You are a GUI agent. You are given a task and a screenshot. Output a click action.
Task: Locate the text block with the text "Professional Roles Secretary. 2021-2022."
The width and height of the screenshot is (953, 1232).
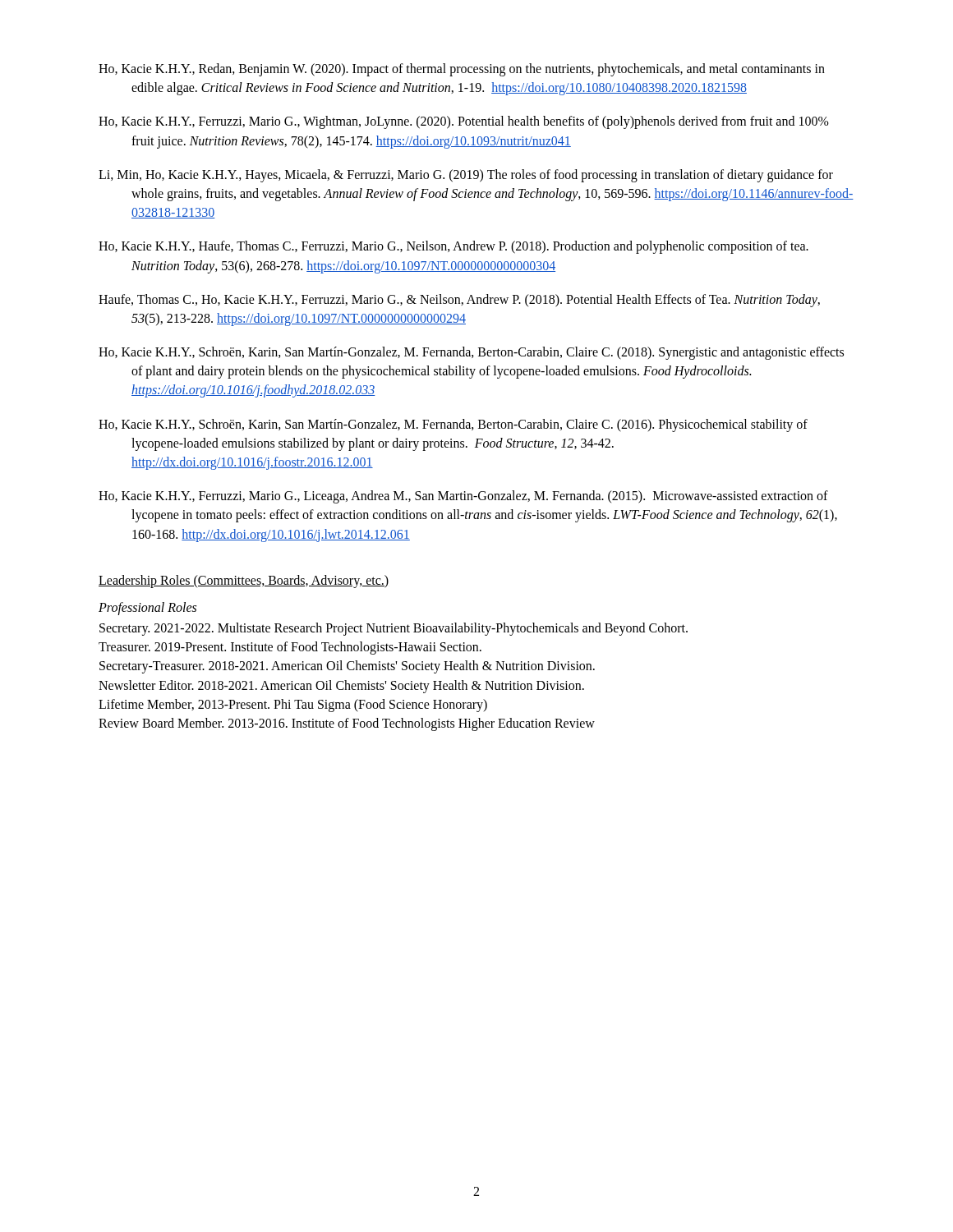click(476, 665)
